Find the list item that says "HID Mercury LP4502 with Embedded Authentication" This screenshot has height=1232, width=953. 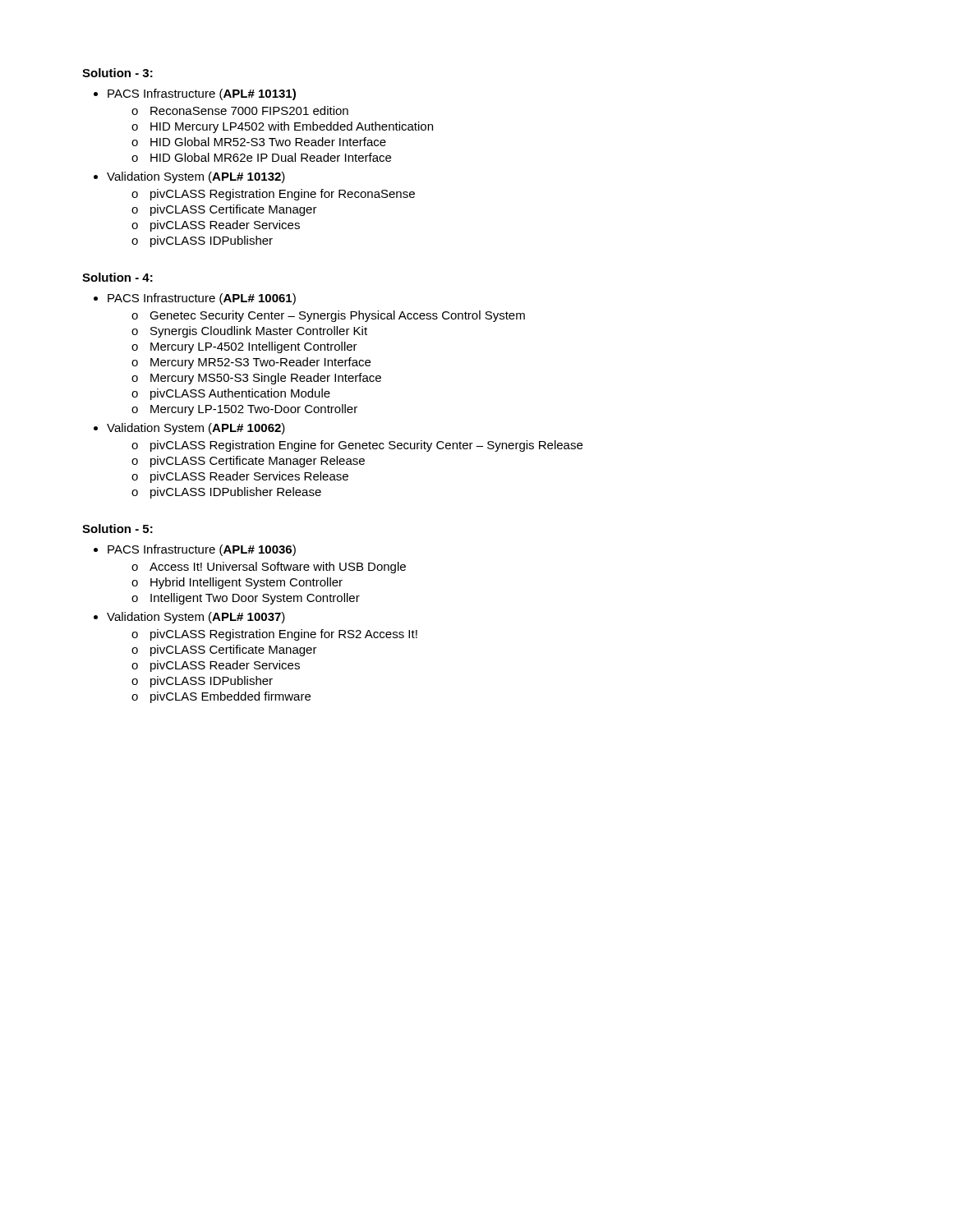pyautogui.click(x=292, y=126)
